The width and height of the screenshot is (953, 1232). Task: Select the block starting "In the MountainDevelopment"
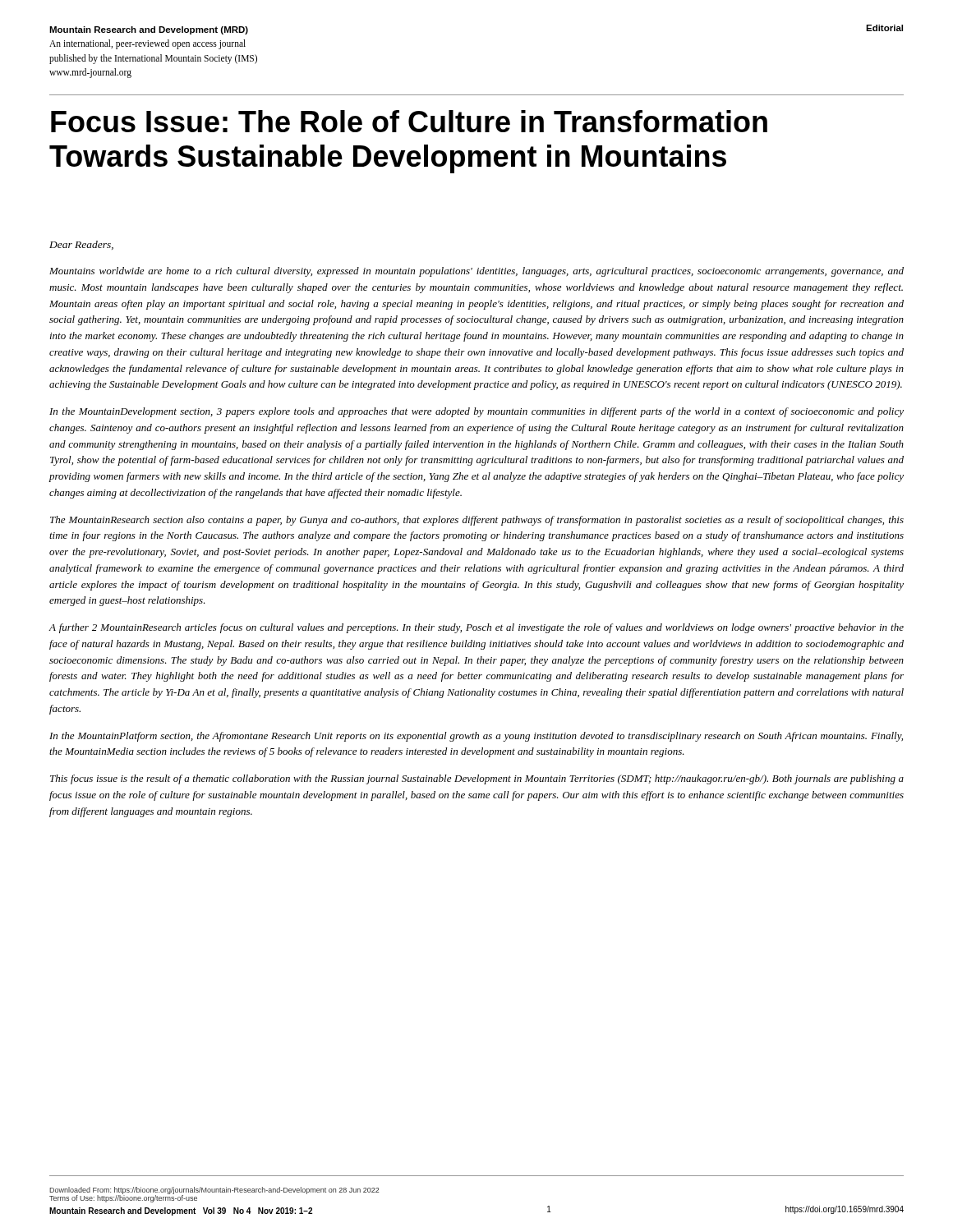point(476,452)
